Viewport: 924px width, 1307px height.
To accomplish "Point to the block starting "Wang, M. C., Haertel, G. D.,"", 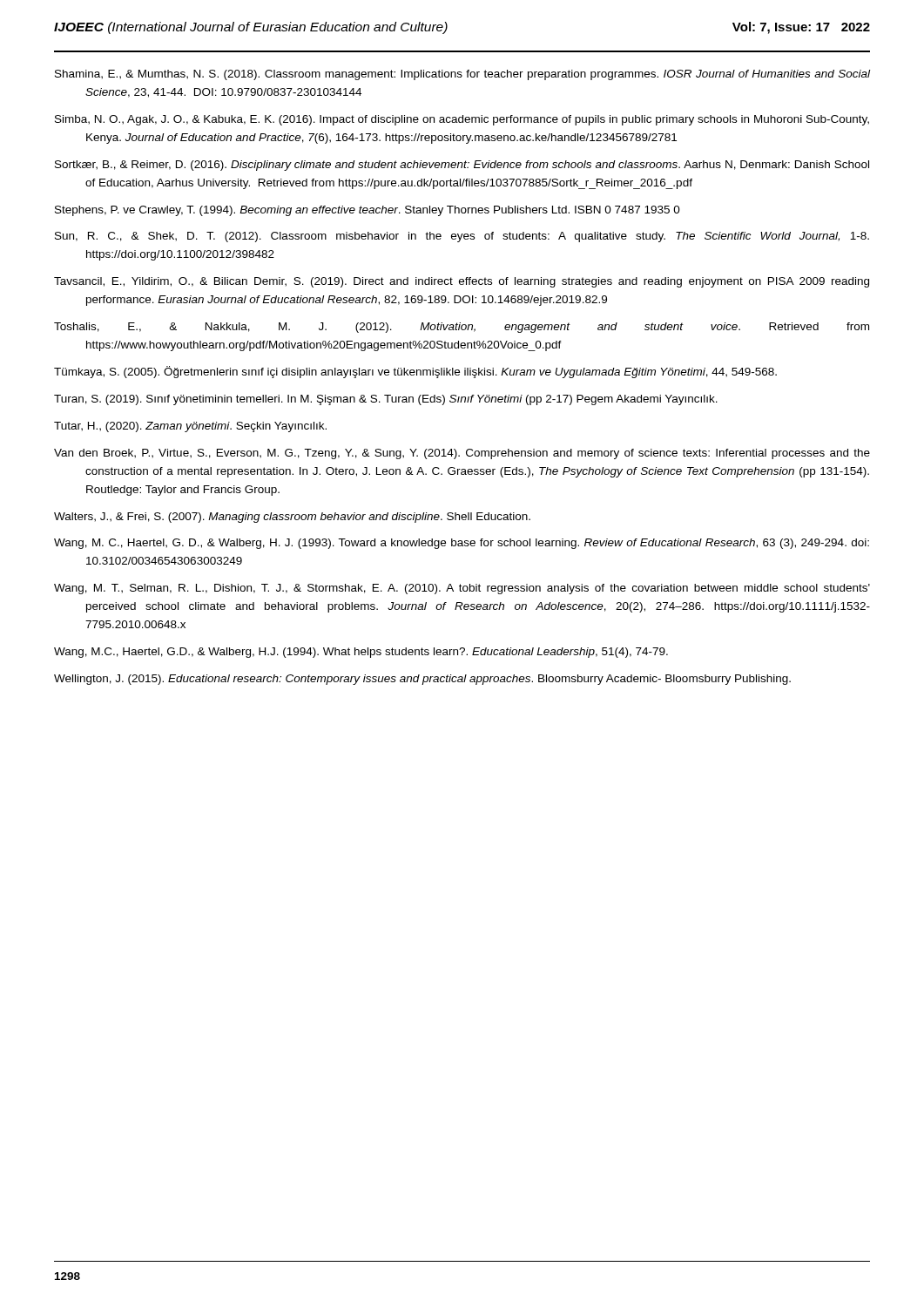I will 462,552.
